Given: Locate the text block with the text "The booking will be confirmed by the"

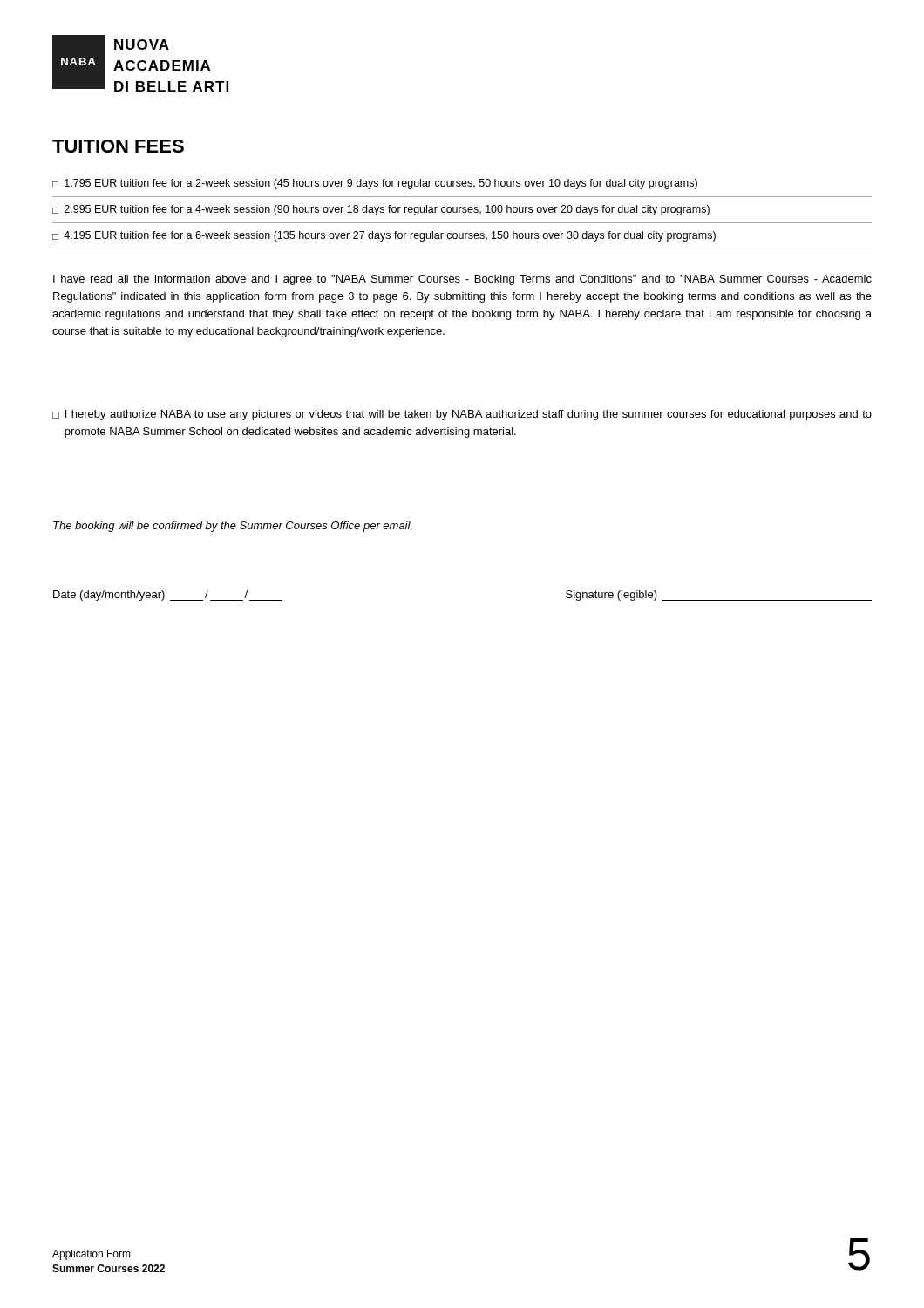Looking at the screenshot, I should [233, 525].
